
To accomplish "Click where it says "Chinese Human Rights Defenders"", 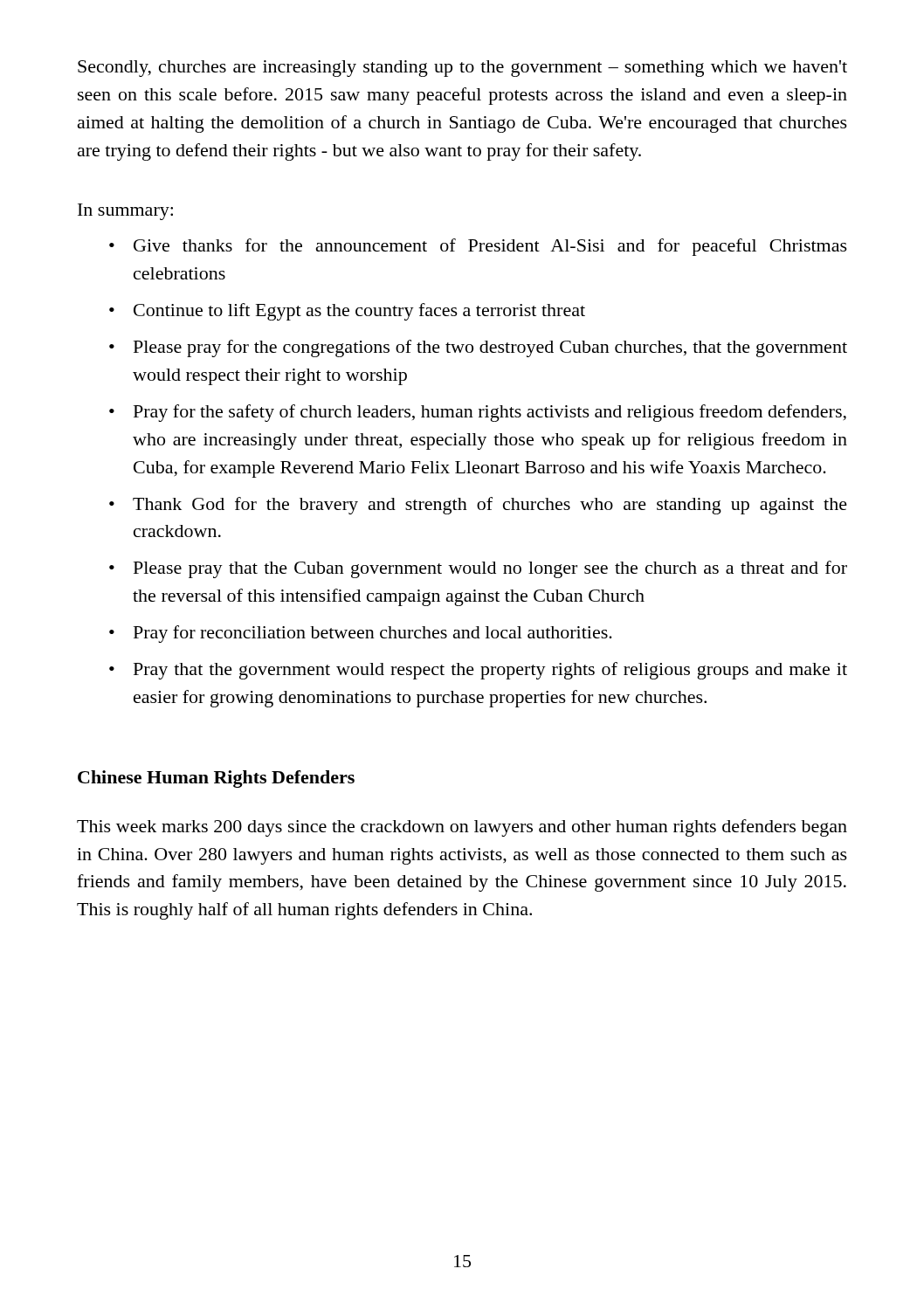I will coord(216,777).
